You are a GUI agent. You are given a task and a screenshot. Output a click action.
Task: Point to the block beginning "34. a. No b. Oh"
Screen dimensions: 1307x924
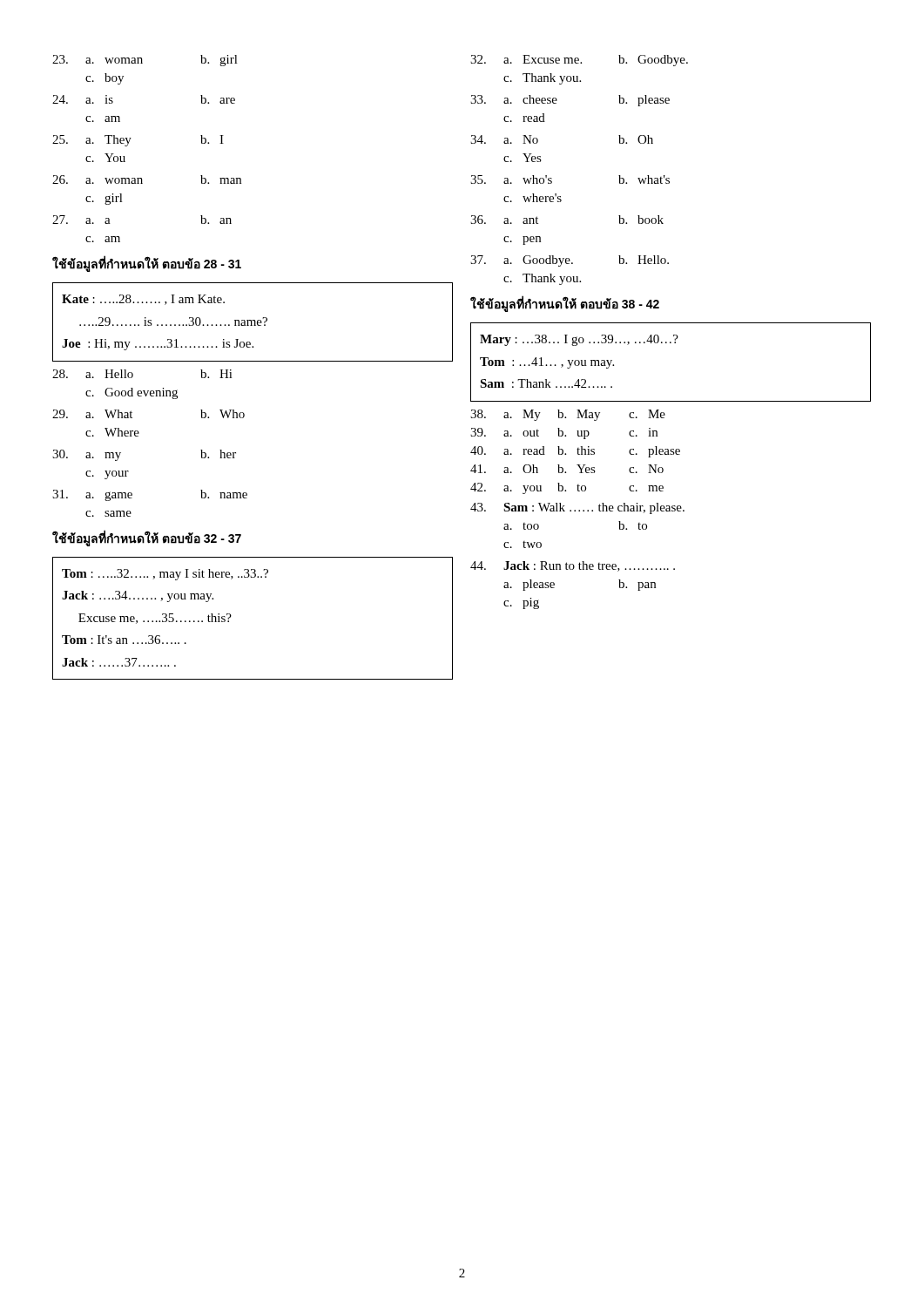(479, 139)
